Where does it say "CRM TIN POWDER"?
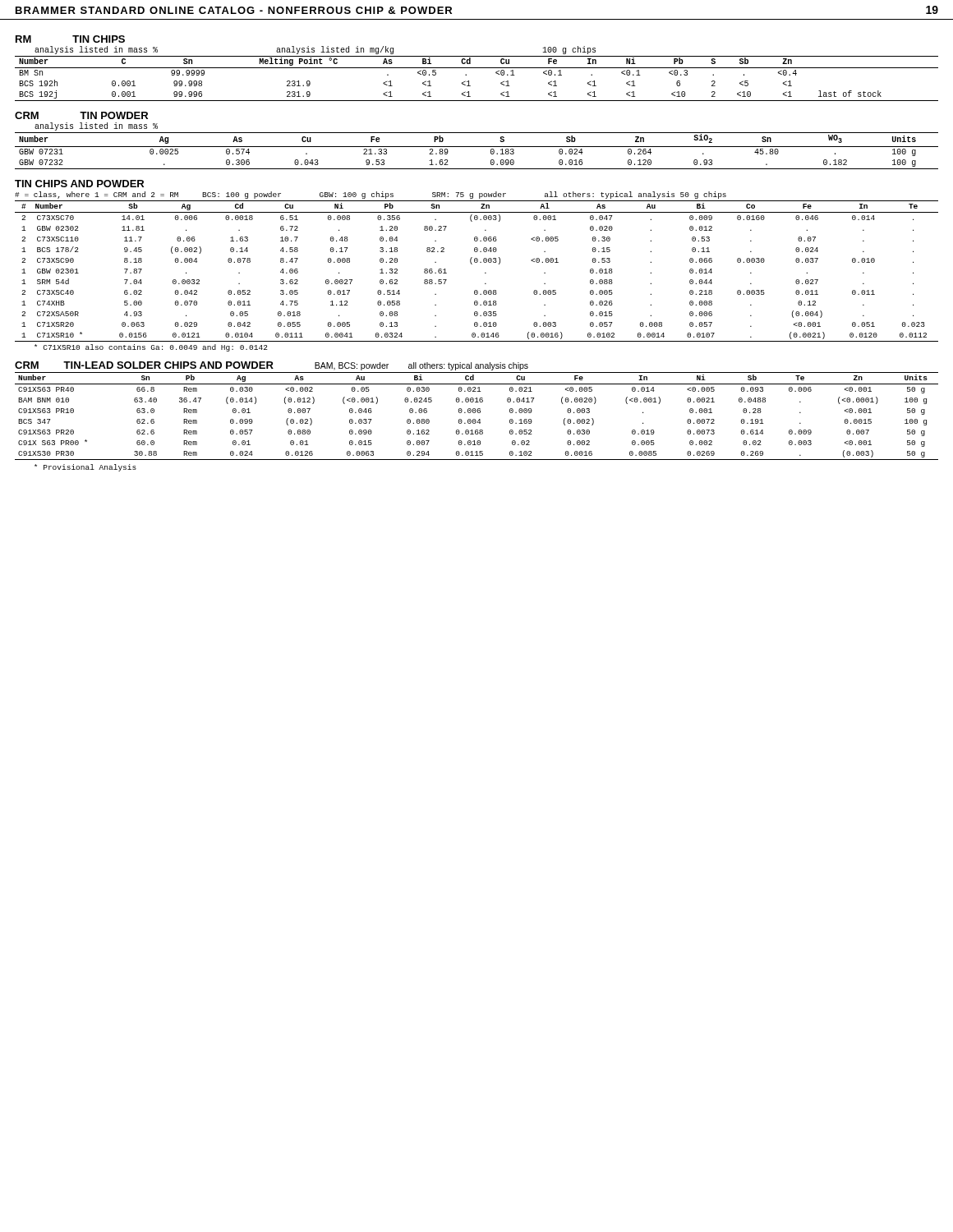Screen dimensions: 1232x953 point(82,115)
